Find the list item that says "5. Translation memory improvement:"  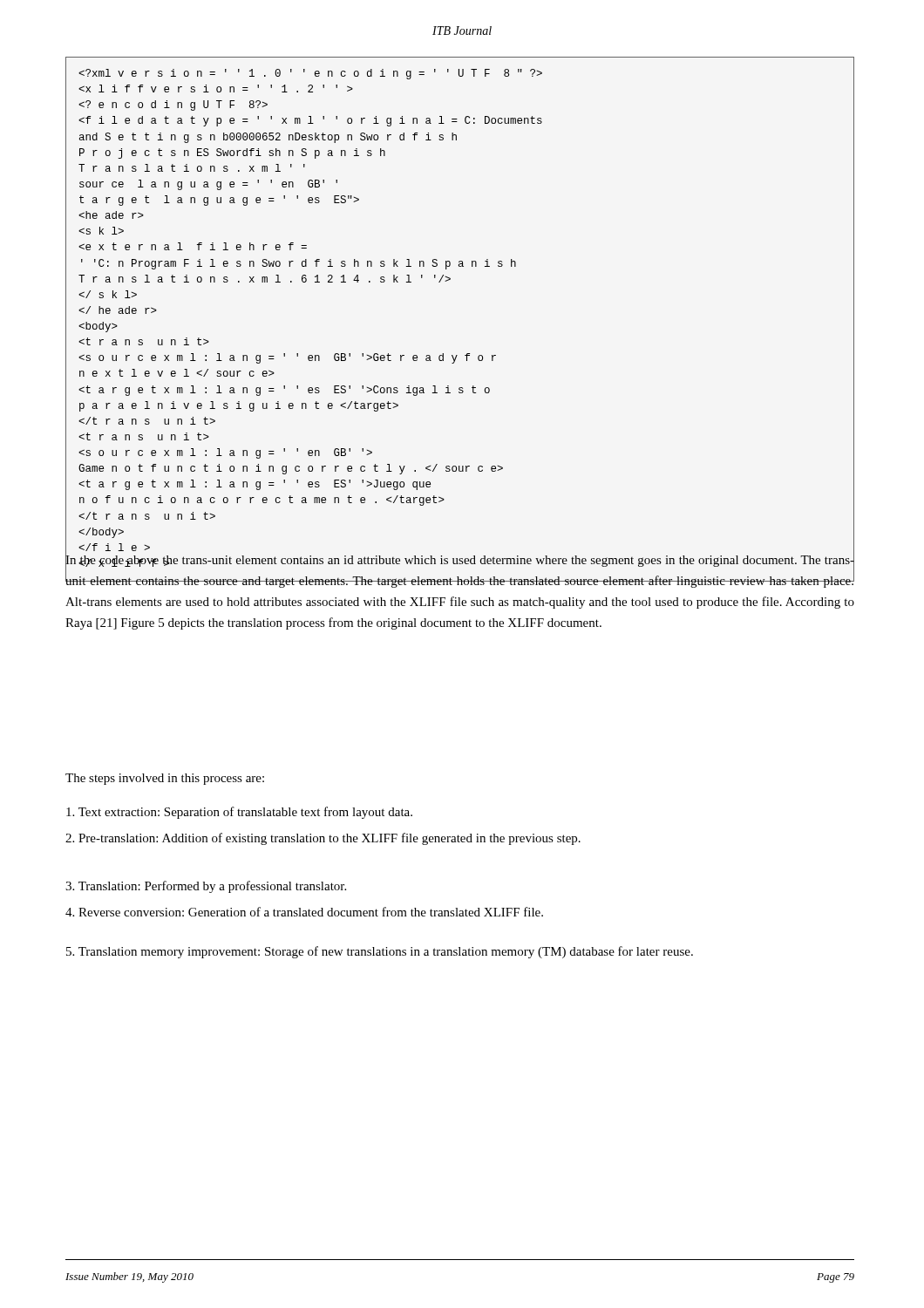379,951
